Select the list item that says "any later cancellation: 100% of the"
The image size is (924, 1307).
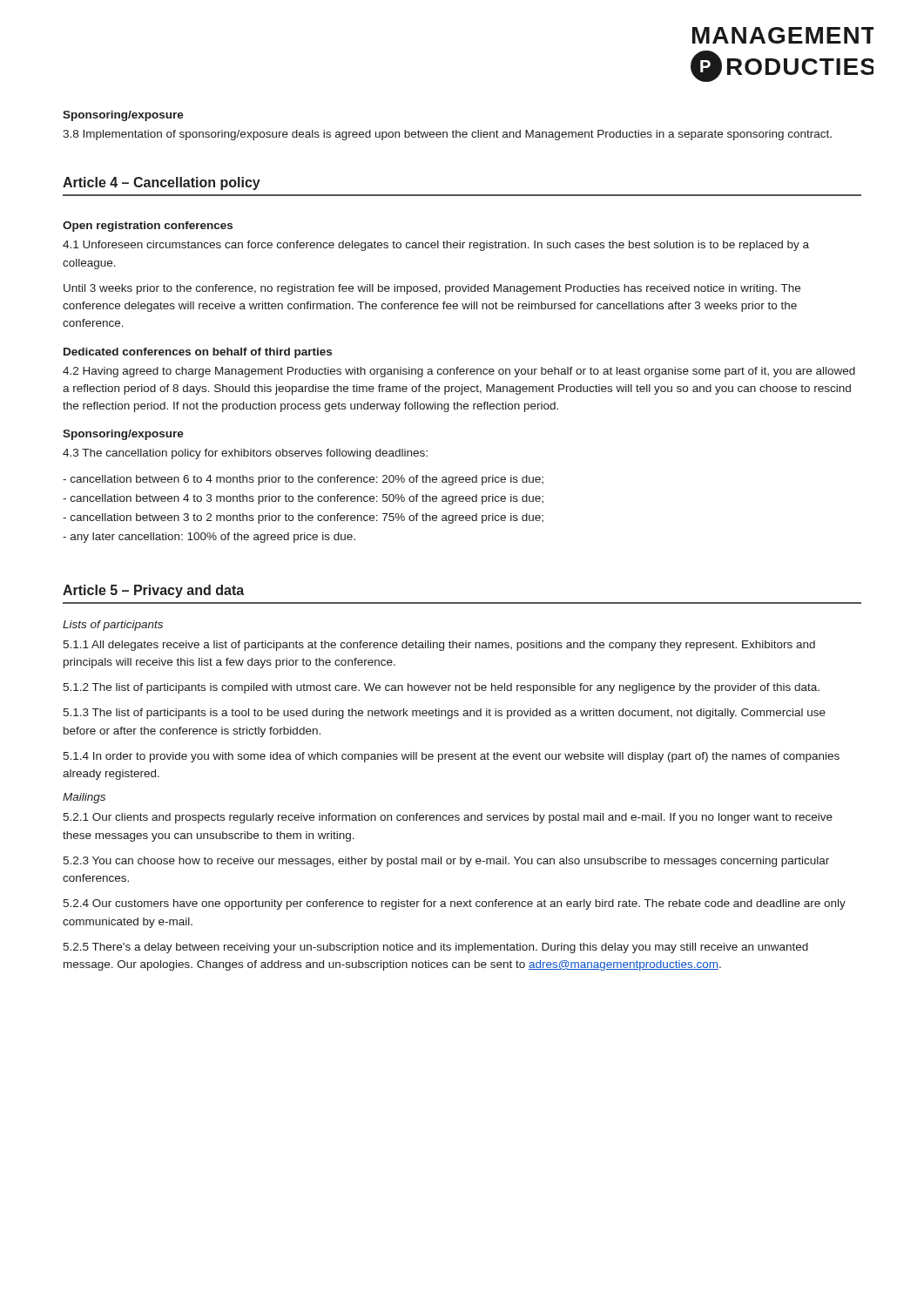pos(209,537)
